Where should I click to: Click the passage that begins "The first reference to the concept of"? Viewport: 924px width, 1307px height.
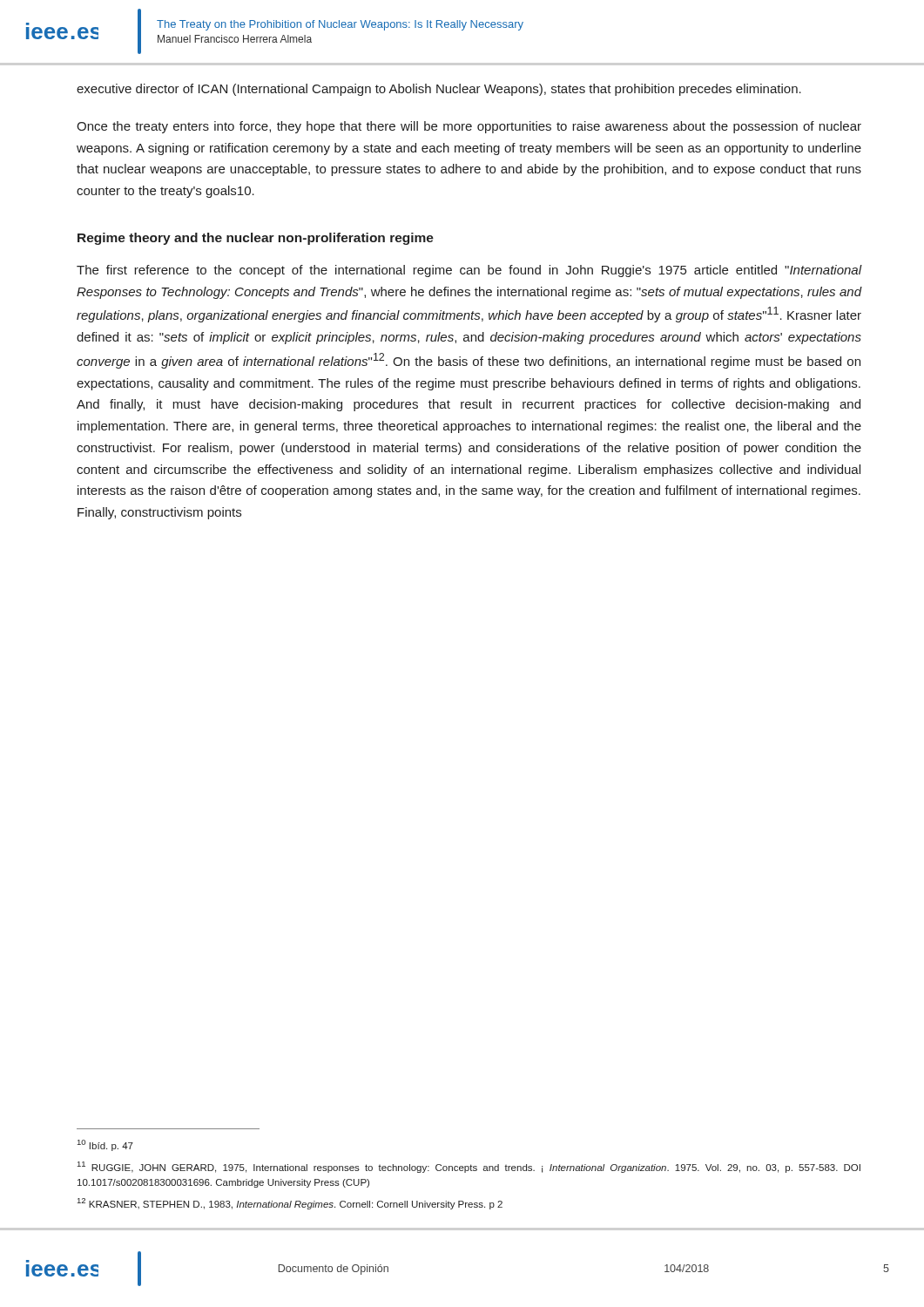[469, 391]
